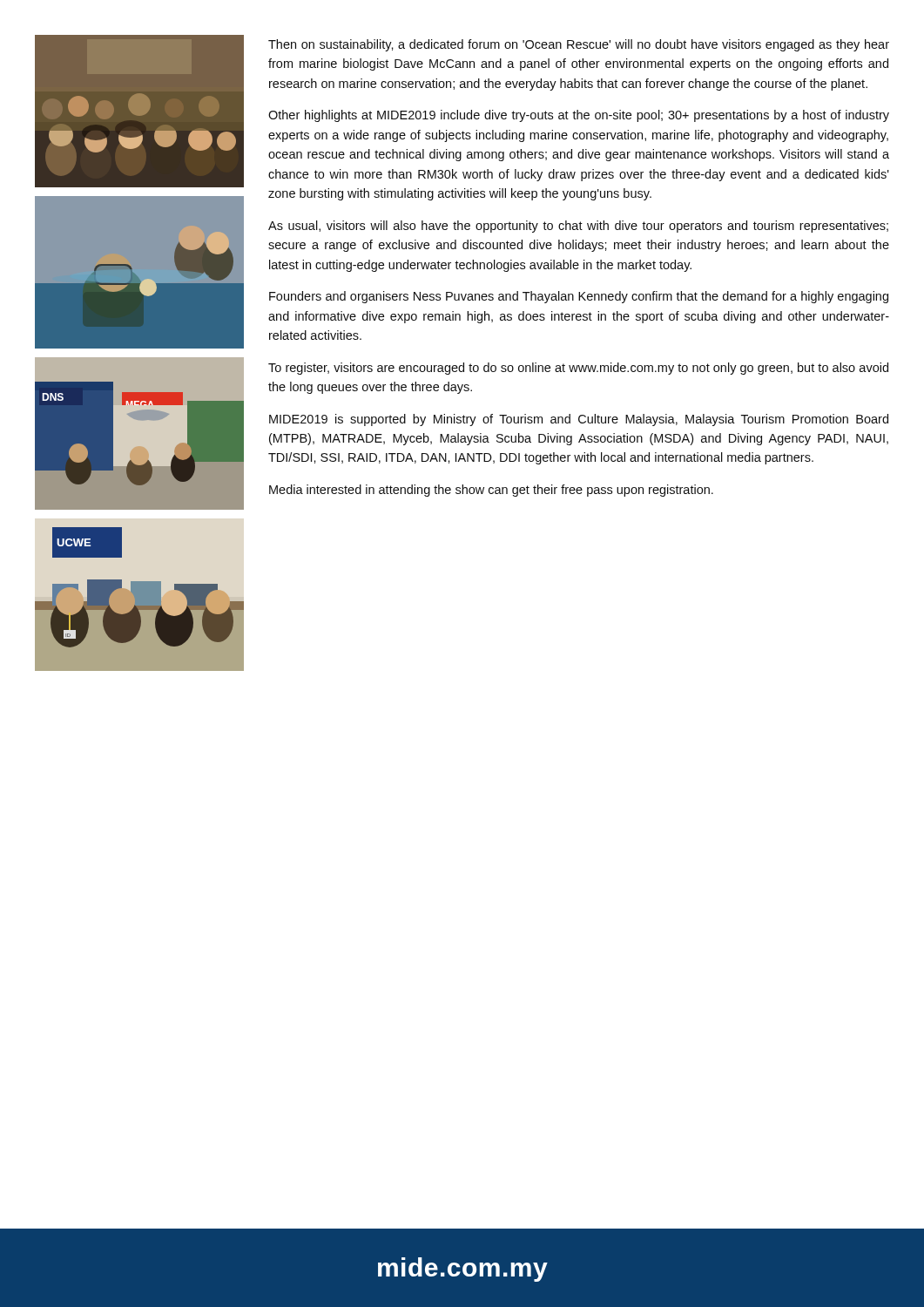Click the passage that begins "Founders and organisers Ness Puvanes and"

coord(579,316)
